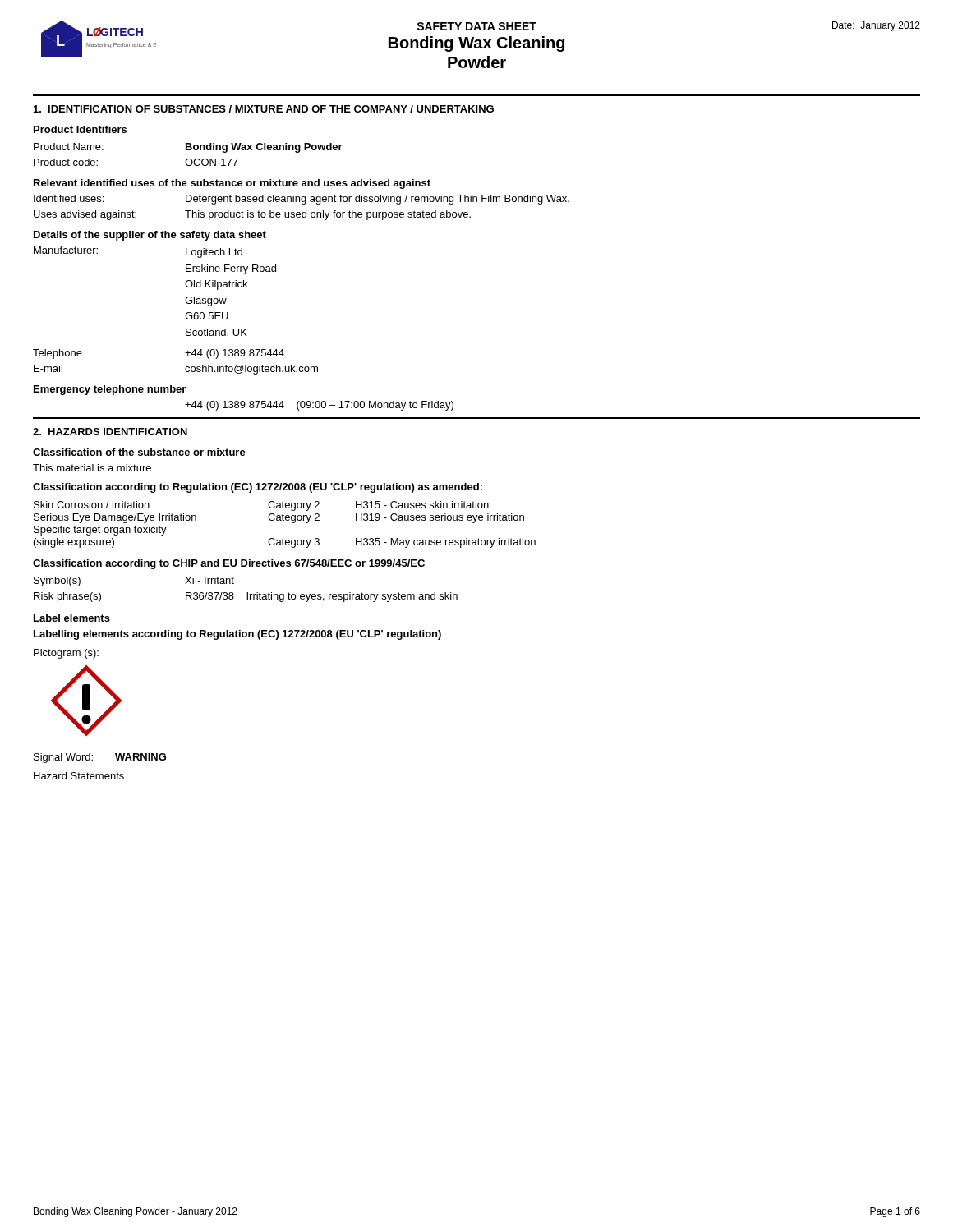Find the region starting "Classification according to Regulation"

click(258, 487)
